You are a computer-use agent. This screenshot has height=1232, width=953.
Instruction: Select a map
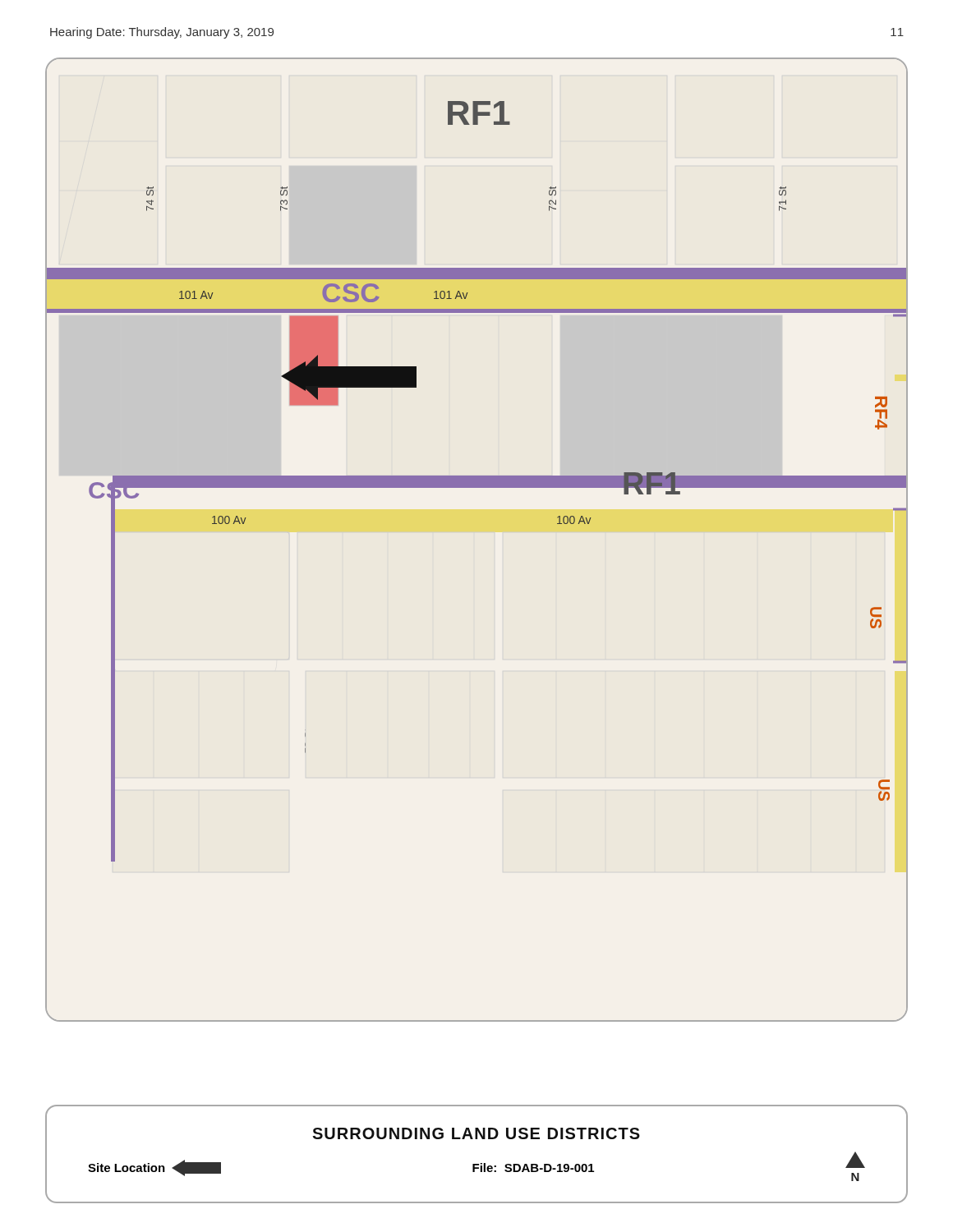(x=476, y=540)
